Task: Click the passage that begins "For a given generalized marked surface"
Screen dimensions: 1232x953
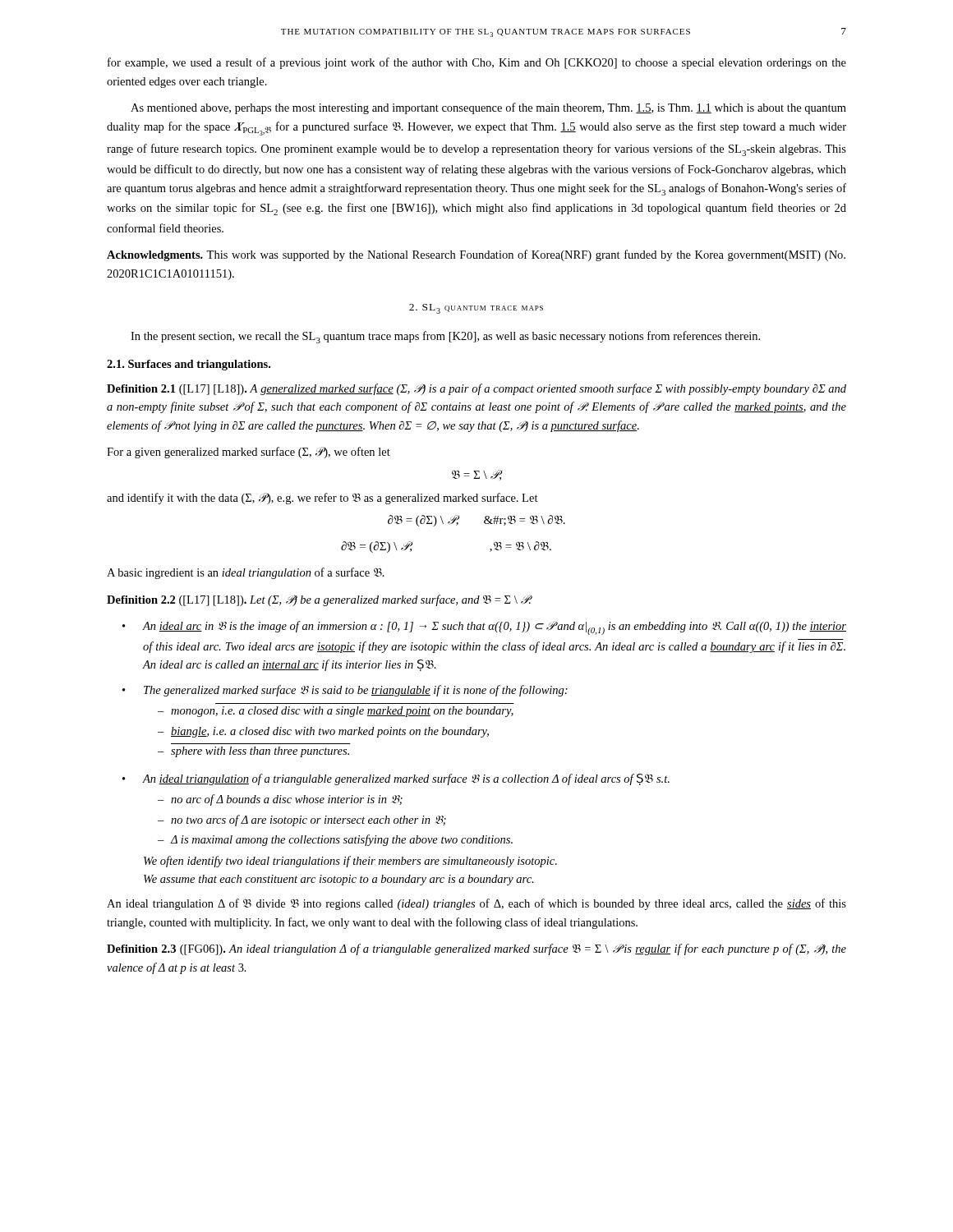Action: [249, 453]
